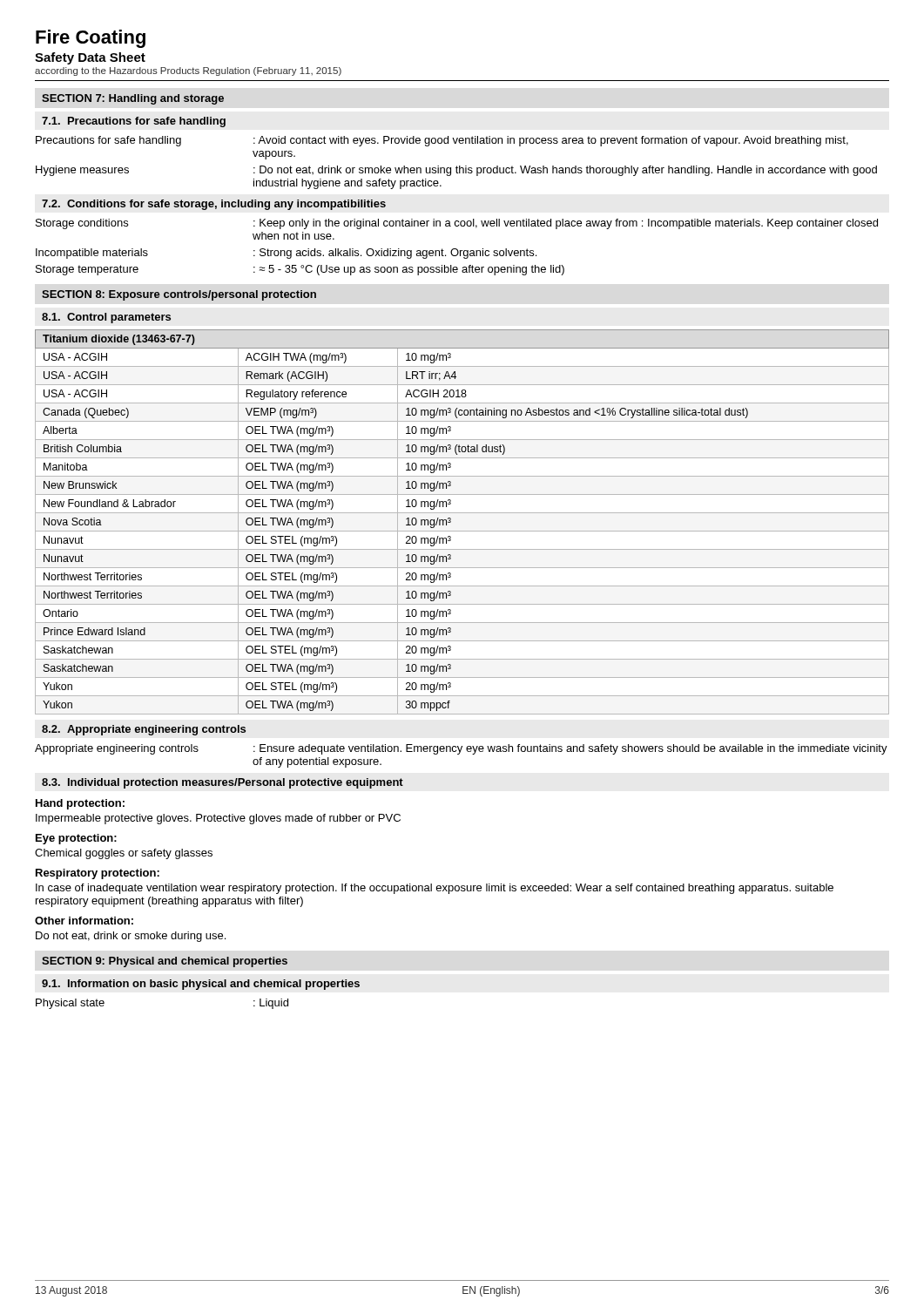Locate the block starting "SECTION 8: Exposure"
Screen dimensions: 1307x924
point(179,294)
